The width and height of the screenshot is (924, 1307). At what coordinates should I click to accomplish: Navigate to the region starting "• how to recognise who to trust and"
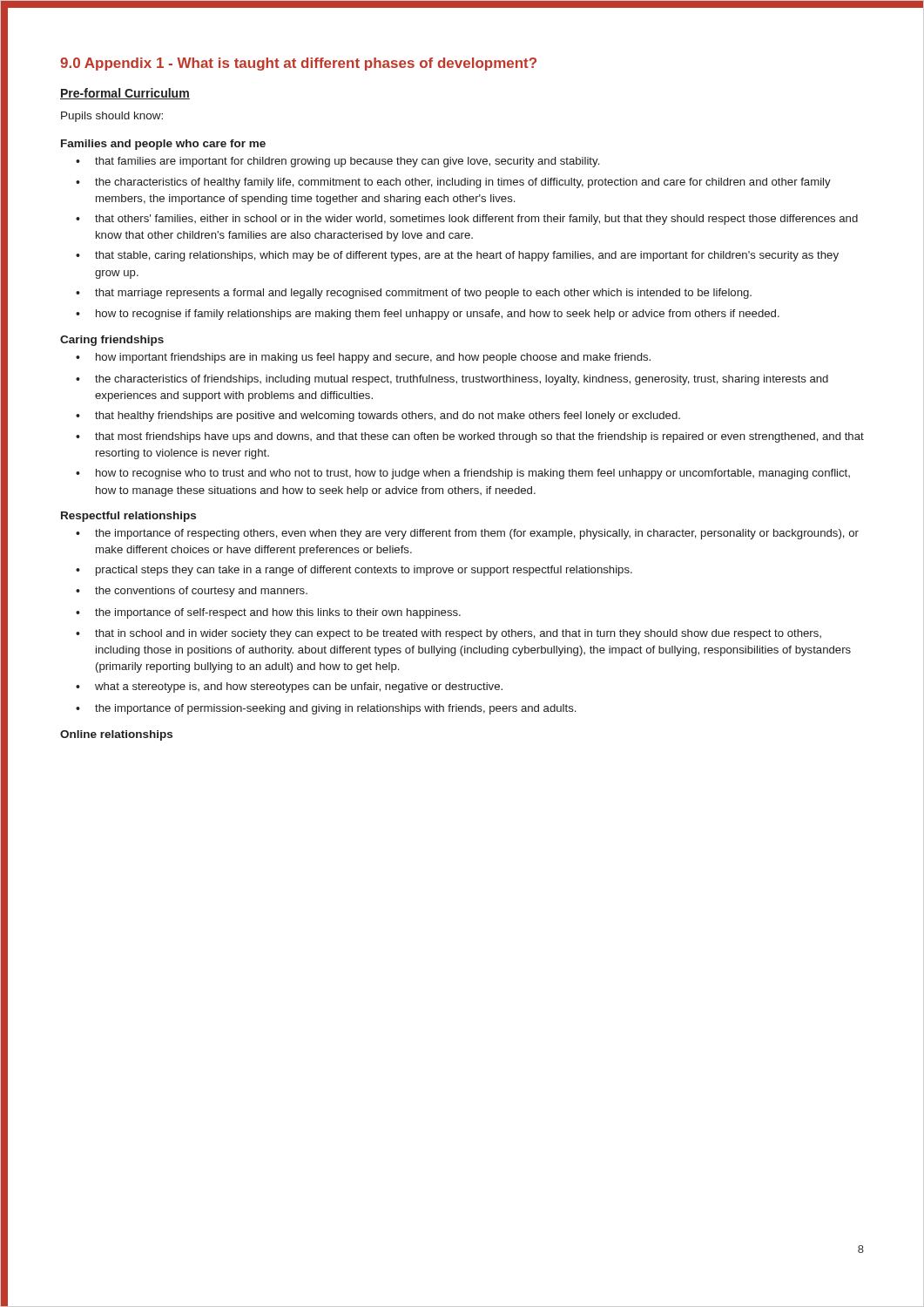click(470, 481)
